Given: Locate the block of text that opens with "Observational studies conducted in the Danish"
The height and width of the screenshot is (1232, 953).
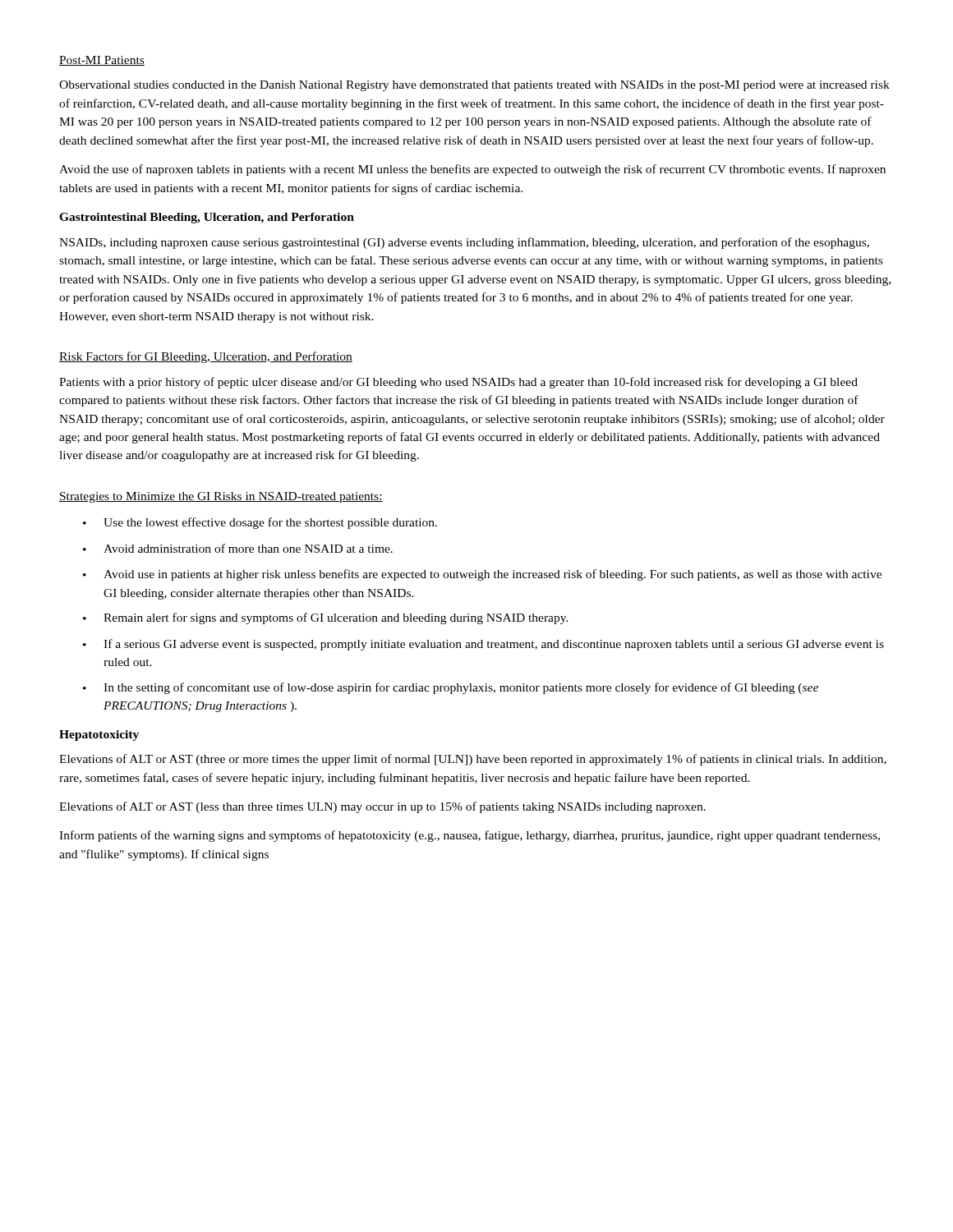Looking at the screenshot, I should pyautogui.click(x=474, y=112).
